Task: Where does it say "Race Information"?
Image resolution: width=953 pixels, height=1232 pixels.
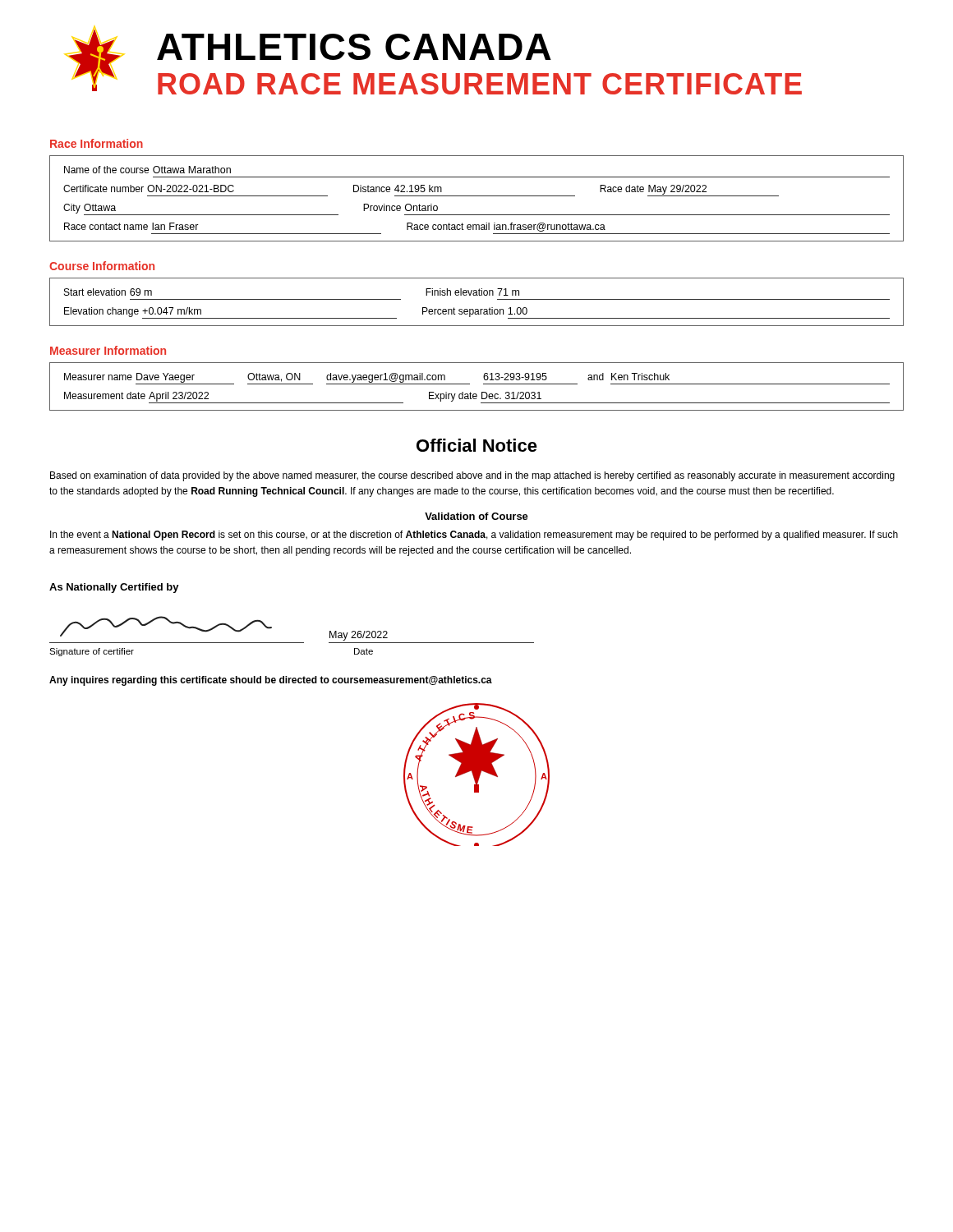Action: 96,144
